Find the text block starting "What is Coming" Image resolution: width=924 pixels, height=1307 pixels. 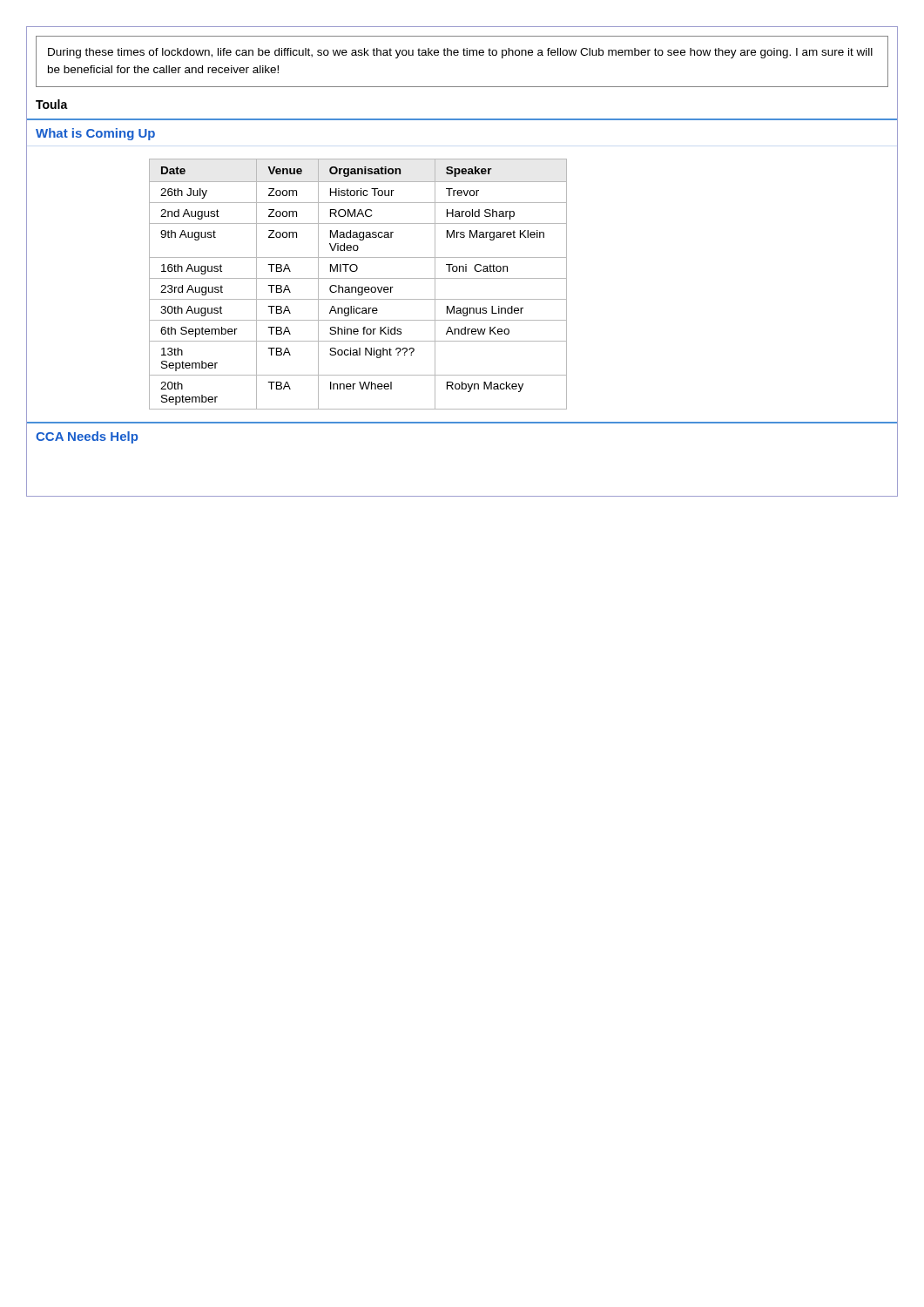(x=462, y=132)
